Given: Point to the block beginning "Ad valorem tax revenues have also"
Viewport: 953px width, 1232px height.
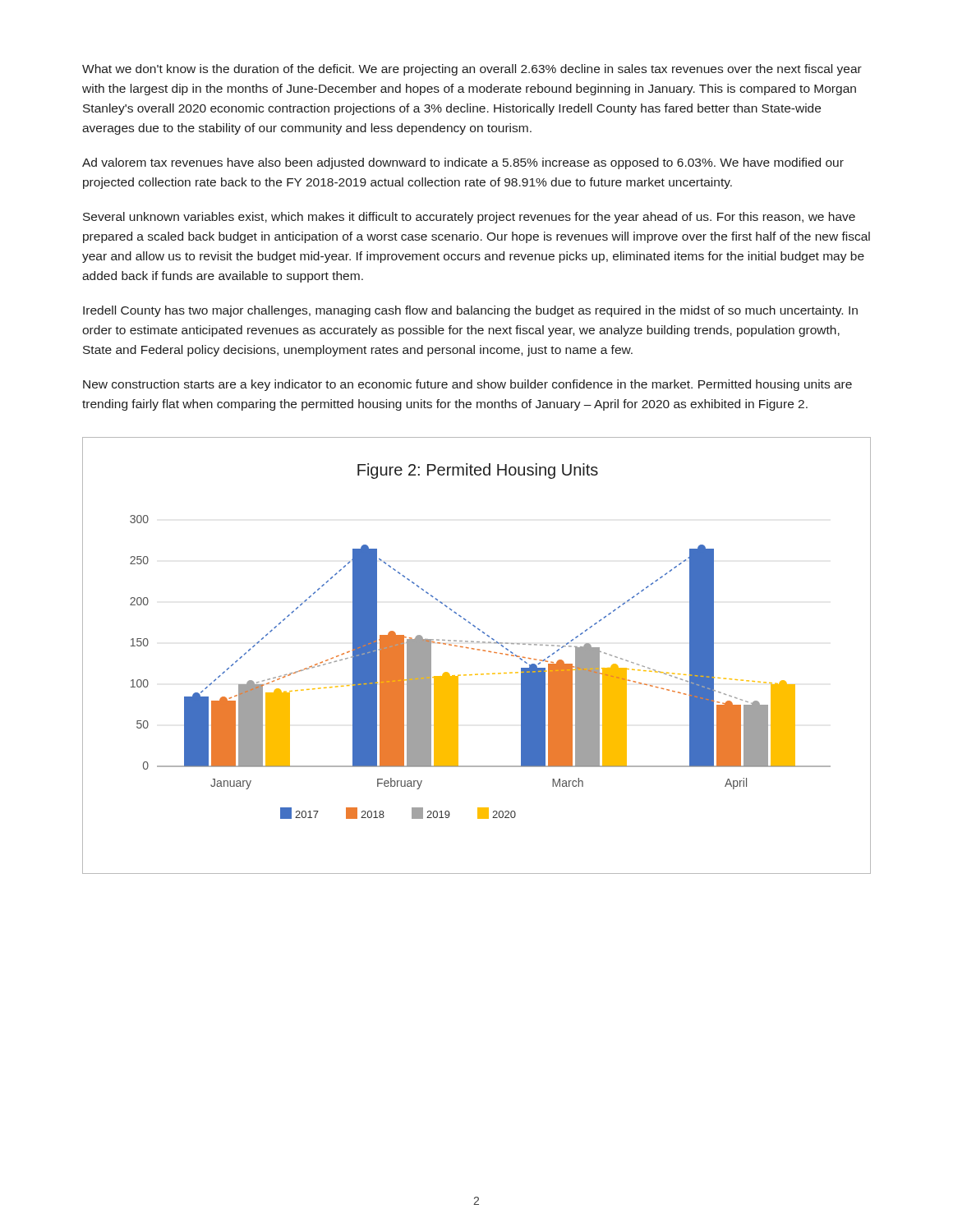Looking at the screenshot, I should coord(463,172).
